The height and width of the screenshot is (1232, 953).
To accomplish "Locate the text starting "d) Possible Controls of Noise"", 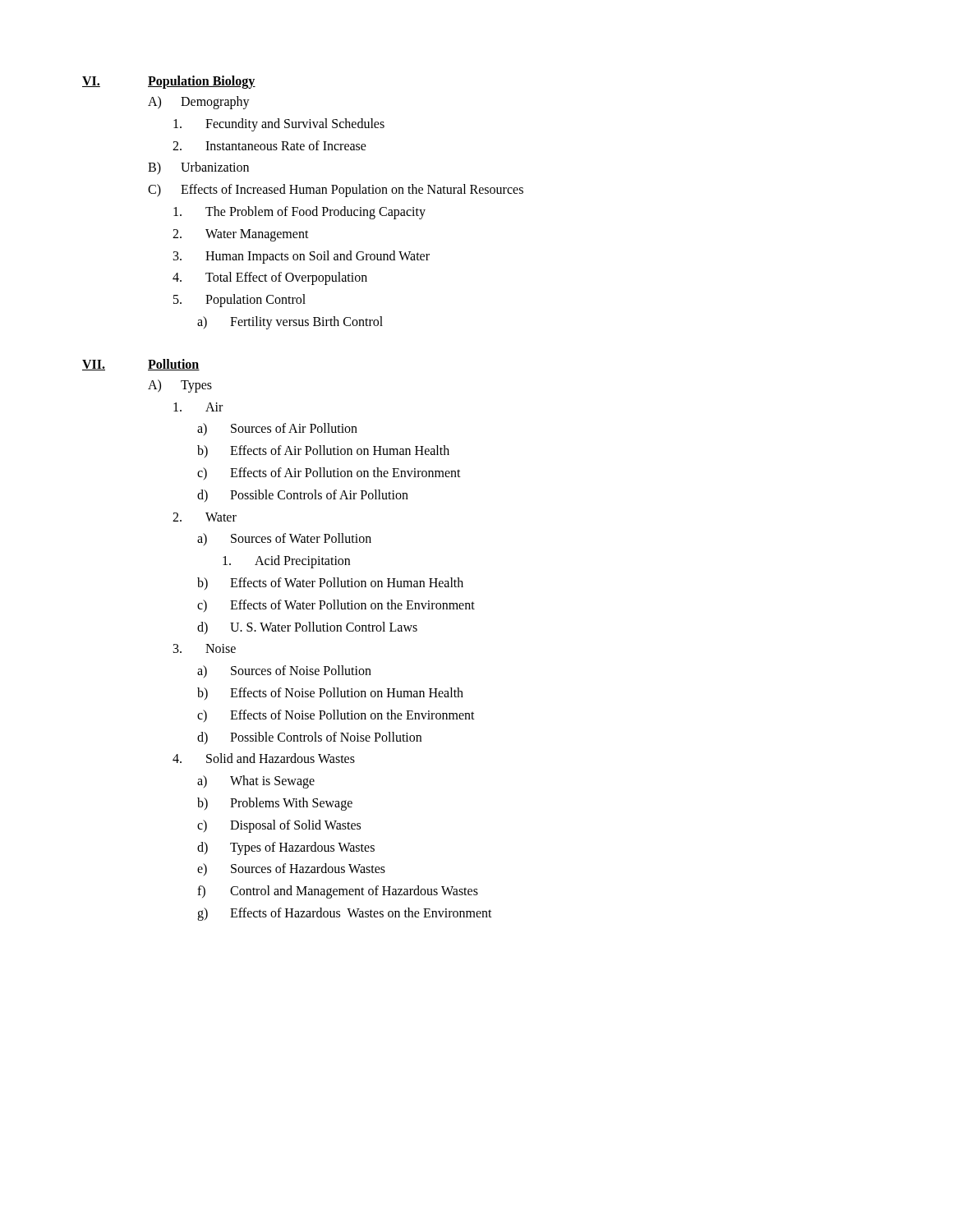I will click(x=309, y=738).
